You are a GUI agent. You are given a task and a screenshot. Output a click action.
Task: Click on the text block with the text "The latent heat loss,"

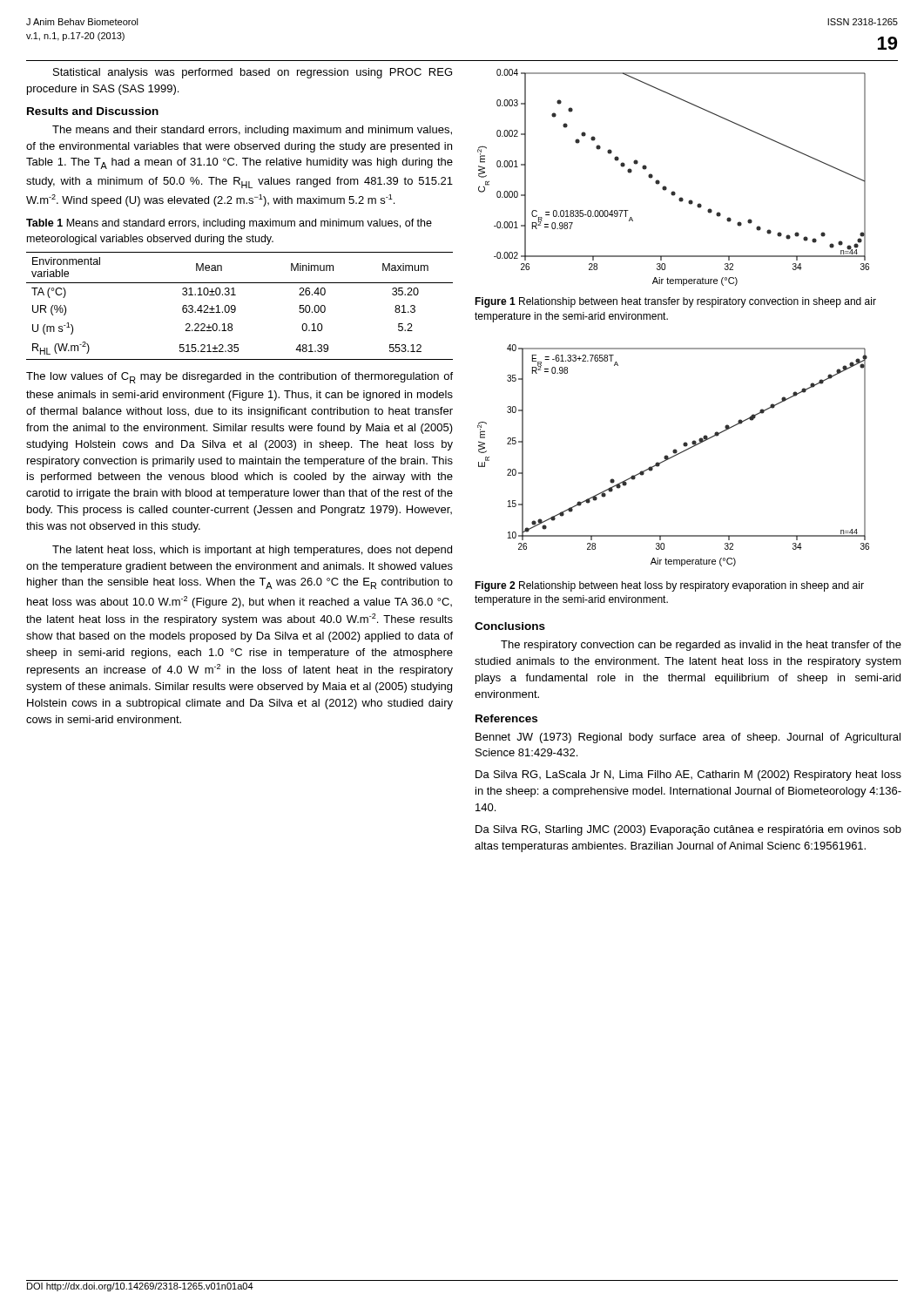click(x=240, y=635)
